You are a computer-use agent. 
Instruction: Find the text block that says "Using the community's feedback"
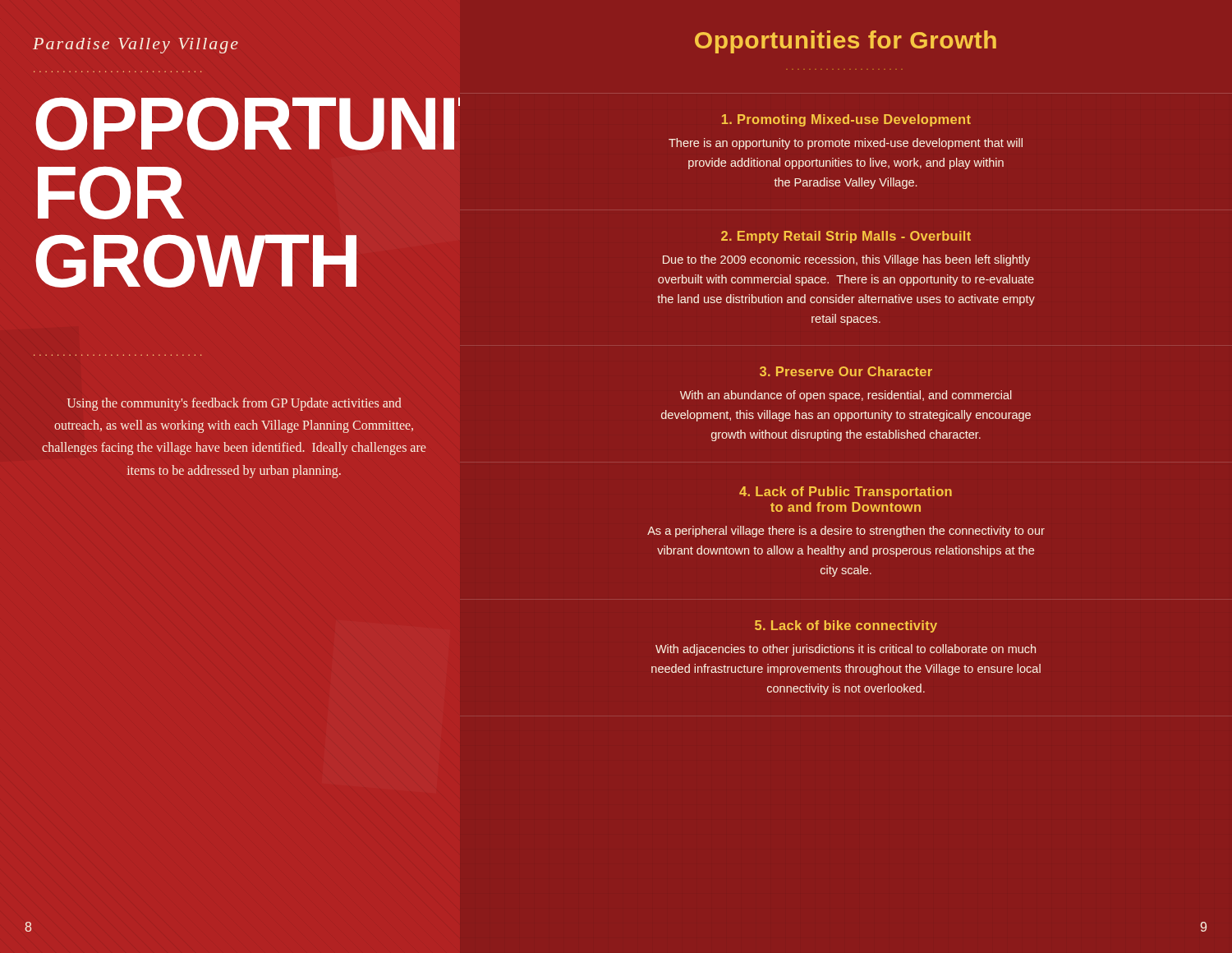pyautogui.click(x=234, y=437)
